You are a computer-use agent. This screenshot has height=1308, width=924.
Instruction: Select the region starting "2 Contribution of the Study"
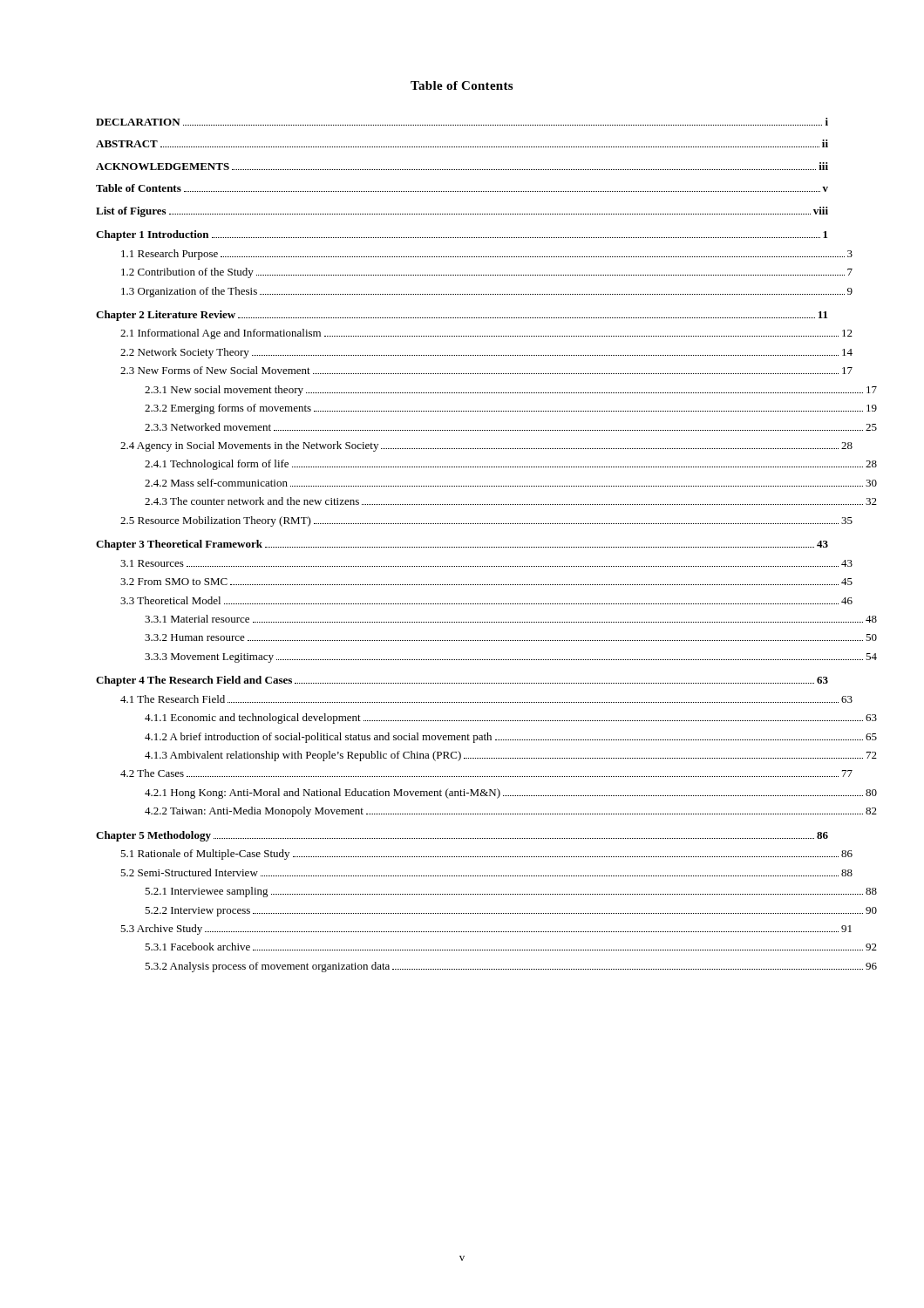pyautogui.click(x=486, y=272)
